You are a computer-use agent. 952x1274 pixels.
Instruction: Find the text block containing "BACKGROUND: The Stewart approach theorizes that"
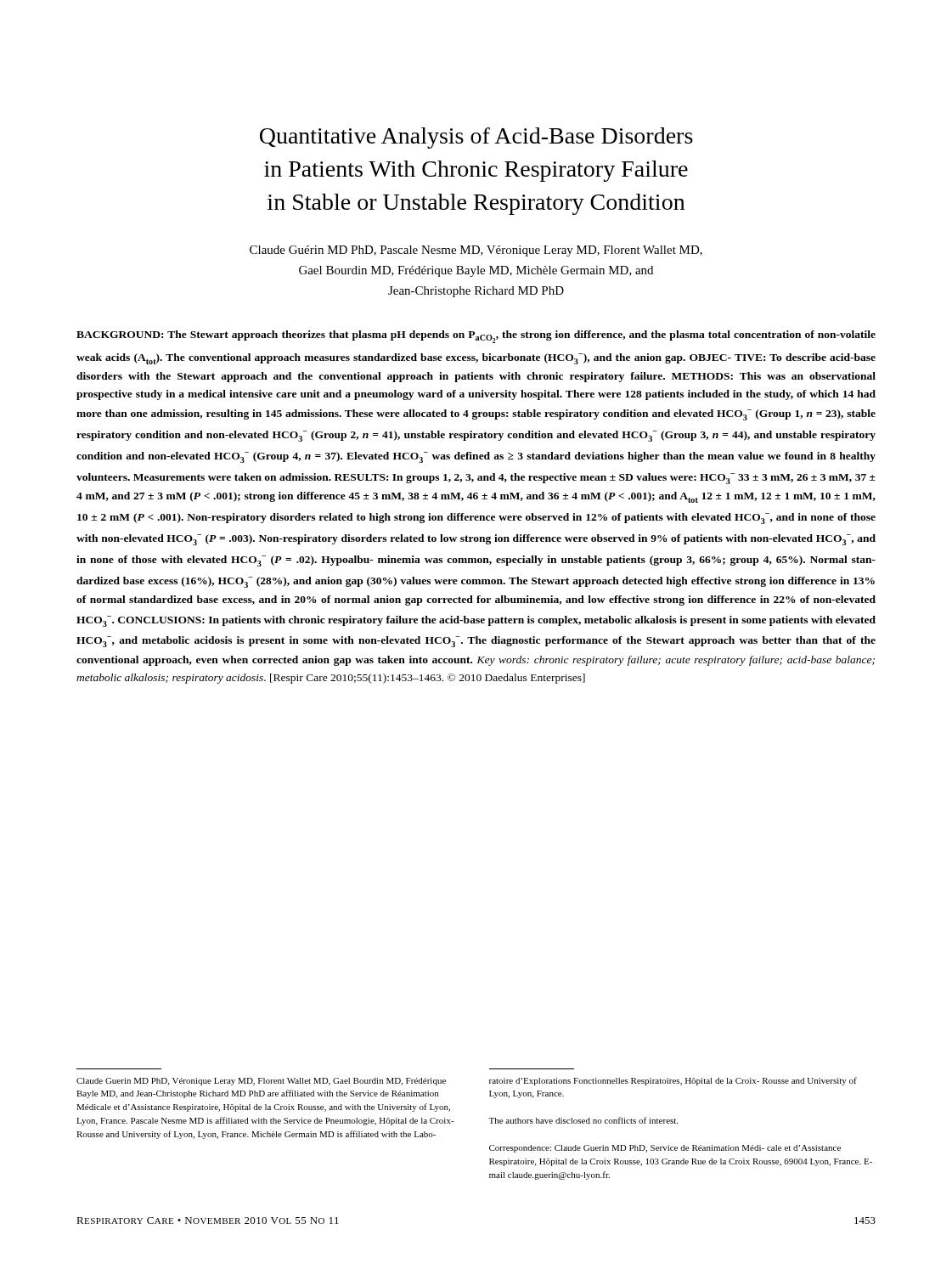(x=476, y=505)
